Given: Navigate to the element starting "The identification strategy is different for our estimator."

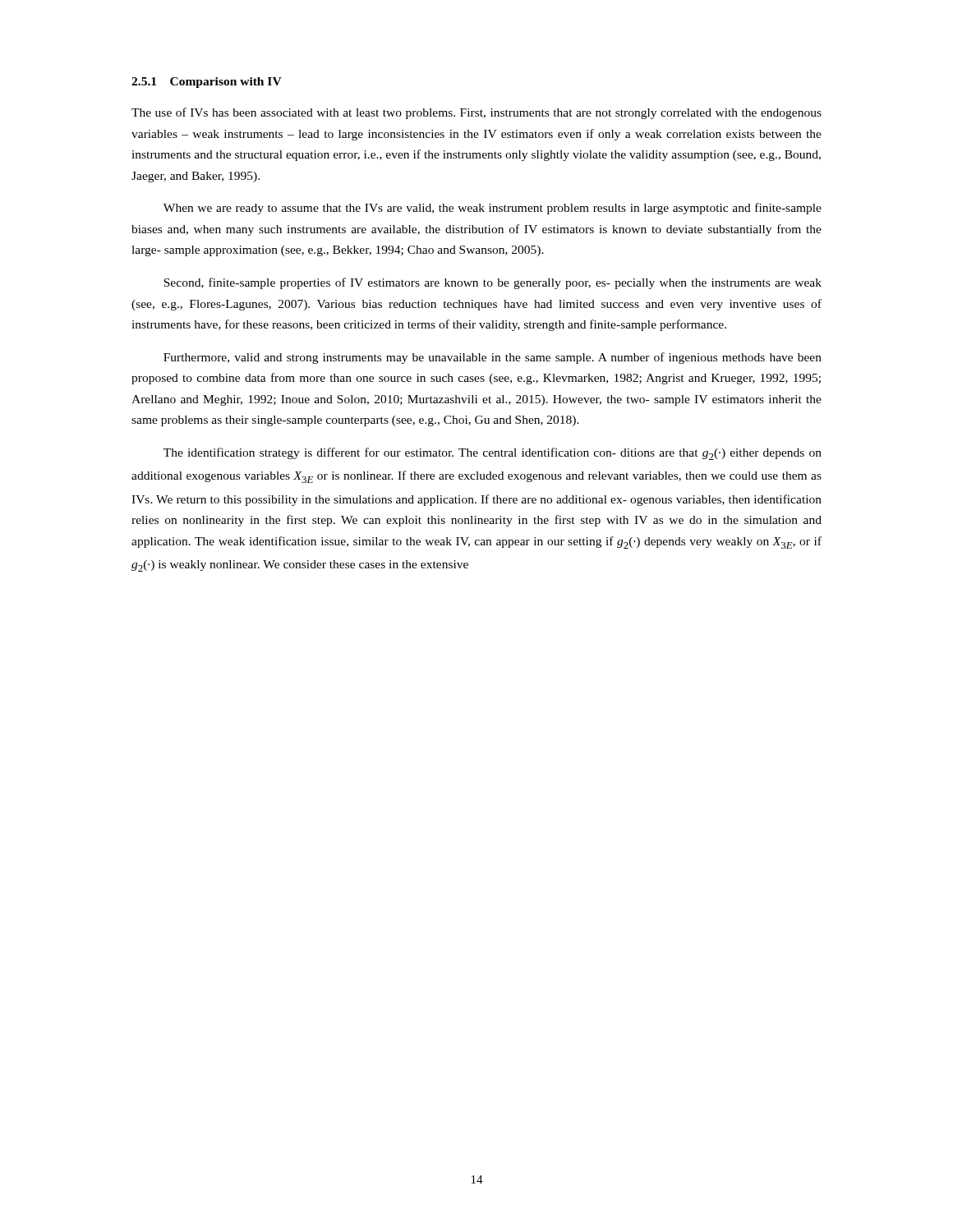Looking at the screenshot, I should click(x=476, y=510).
